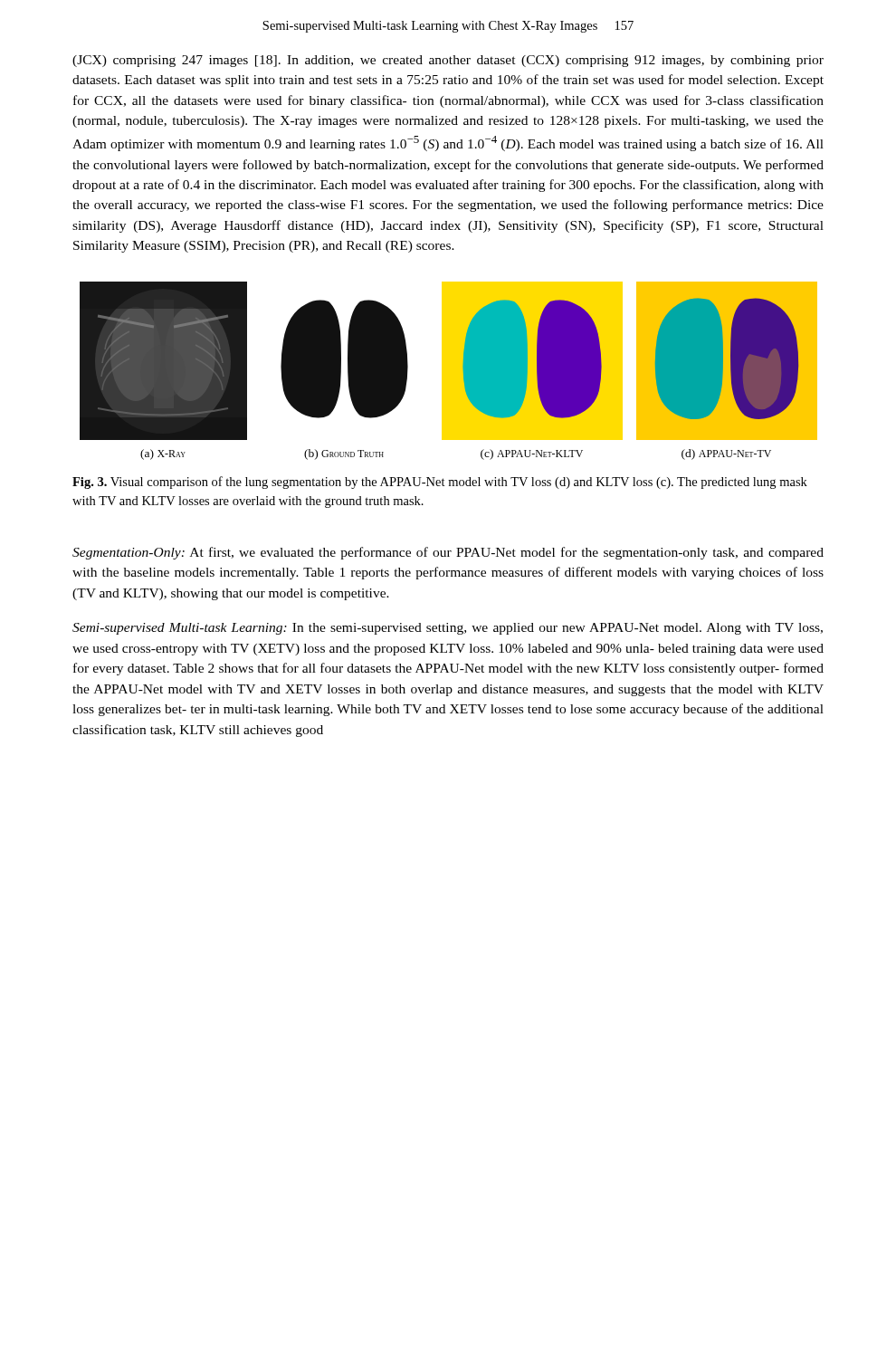Click on the passage starting "Fig. 3. Visual comparison of"
Viewport: 896px width, 1358px height.
coord(440,491)
